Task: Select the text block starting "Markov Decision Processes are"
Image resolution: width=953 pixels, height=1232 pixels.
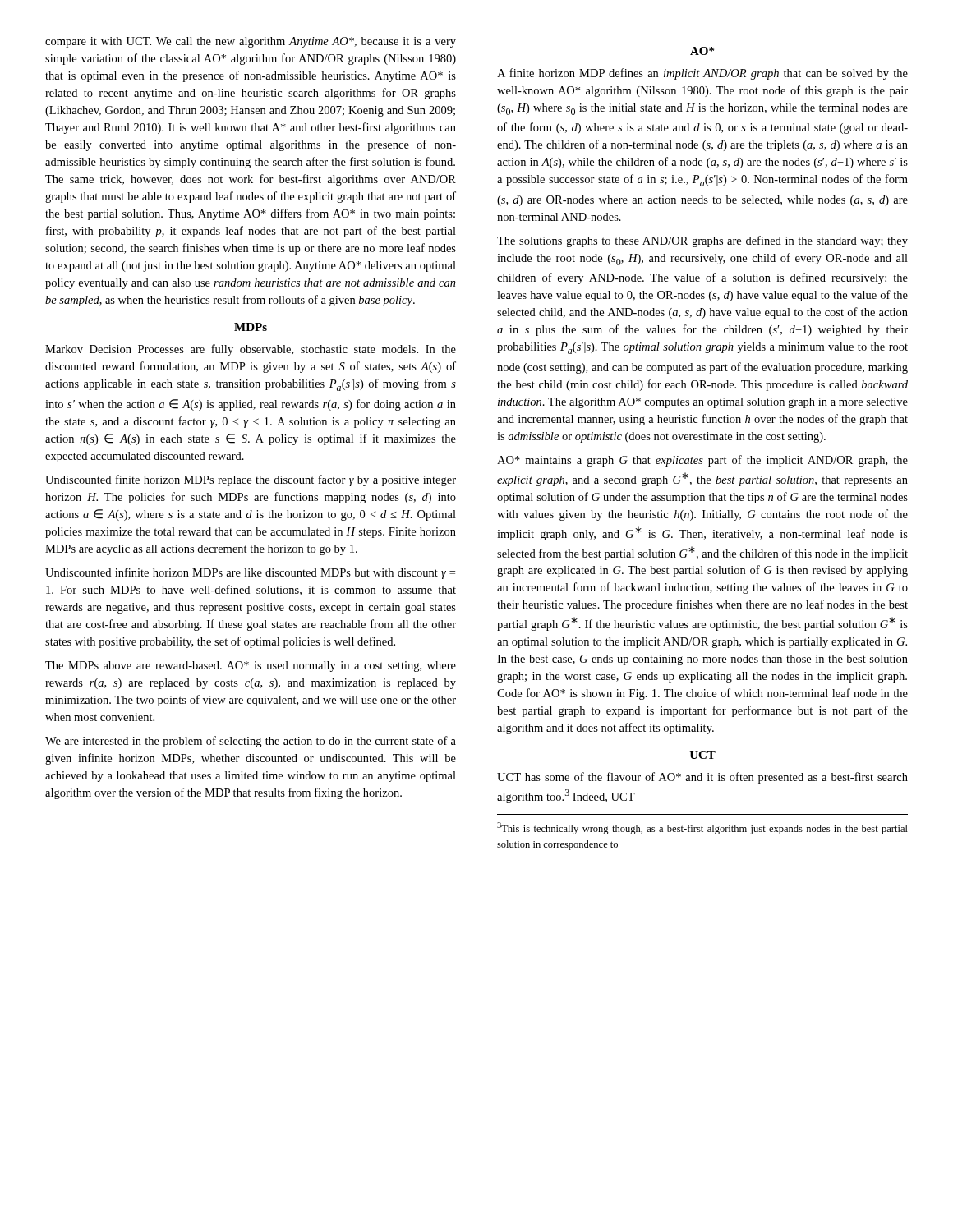Action: [x=251, y=571]
